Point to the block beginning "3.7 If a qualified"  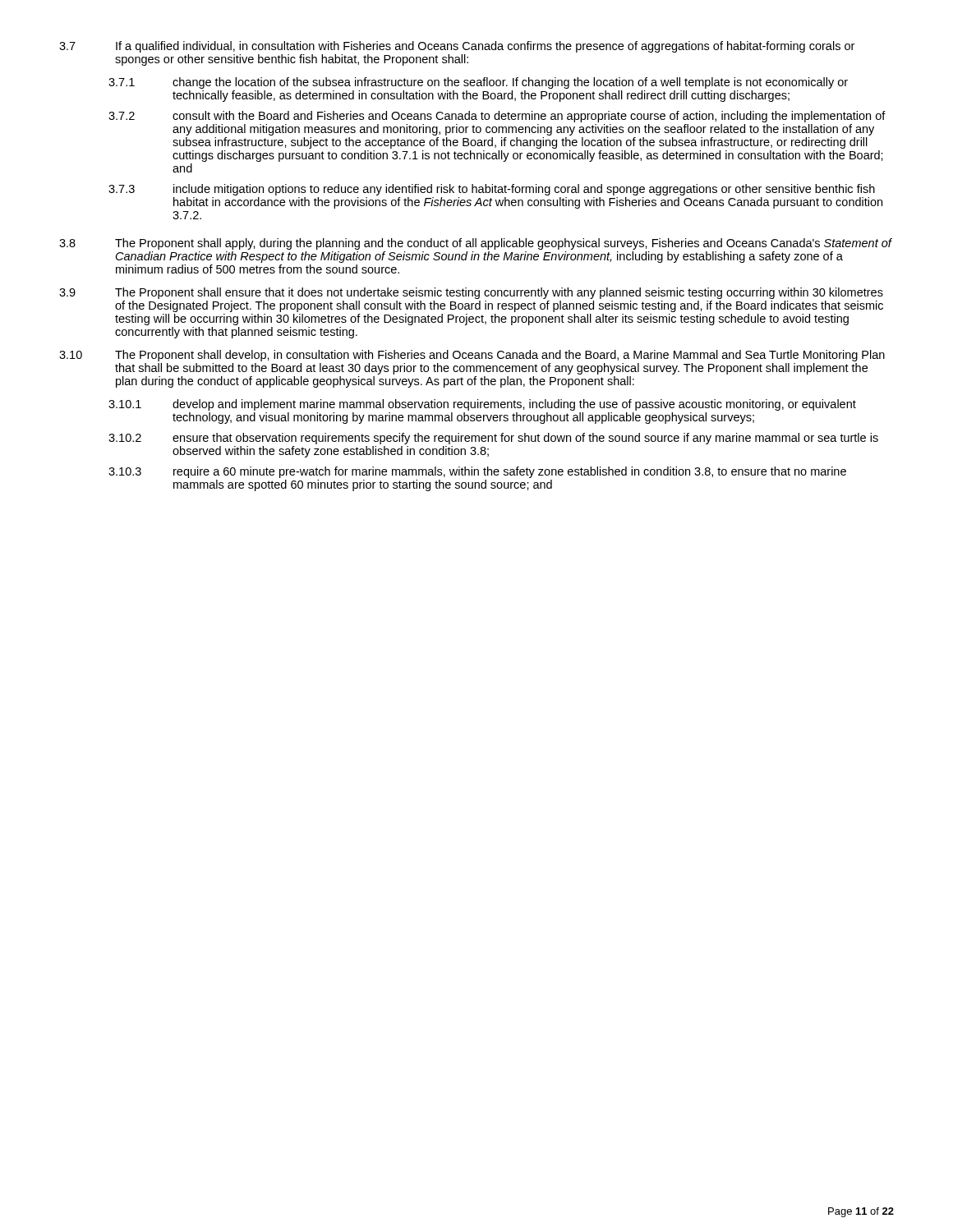(x=476, y=53)
